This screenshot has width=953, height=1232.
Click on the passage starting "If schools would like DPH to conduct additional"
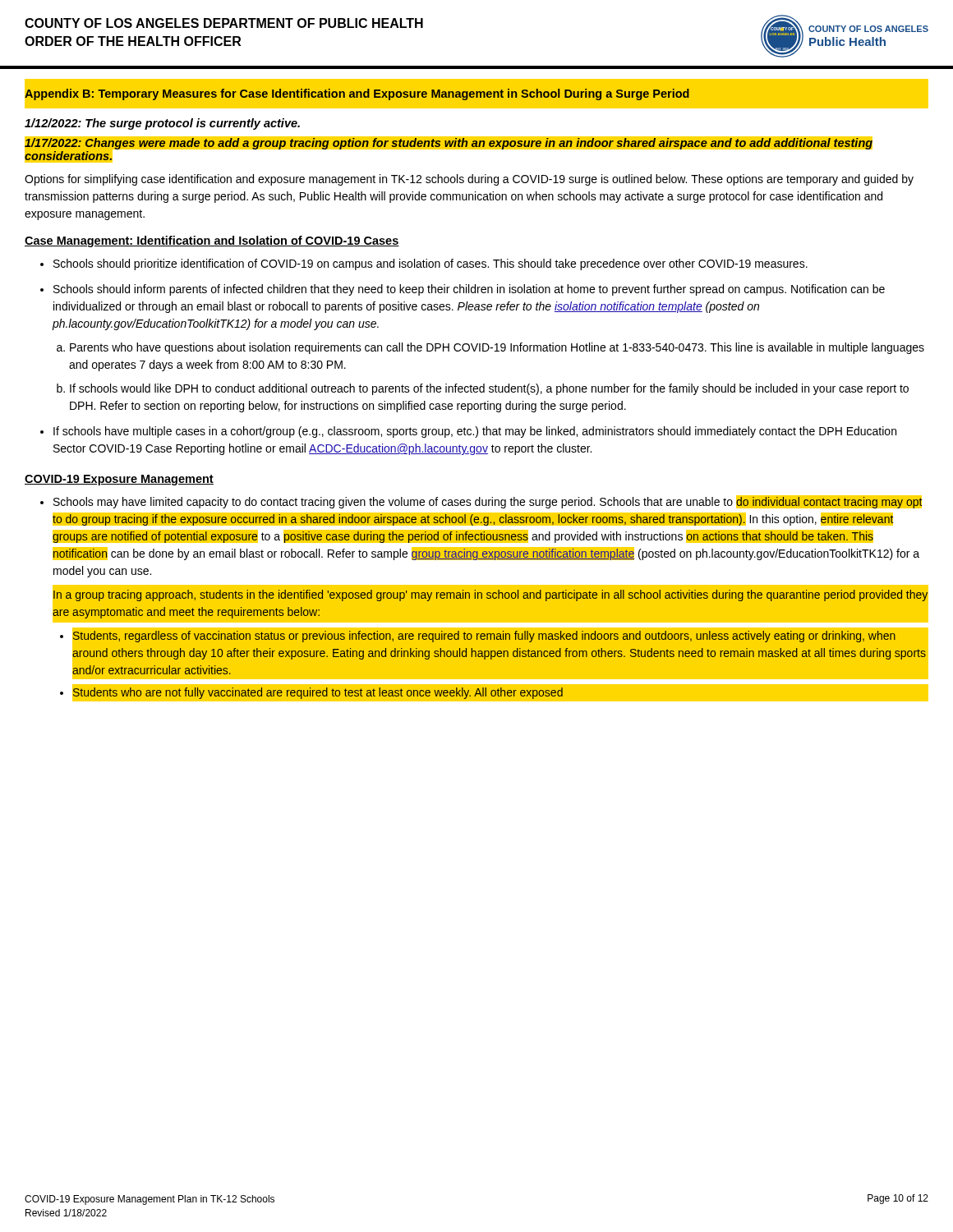click(x=499, y=398)
